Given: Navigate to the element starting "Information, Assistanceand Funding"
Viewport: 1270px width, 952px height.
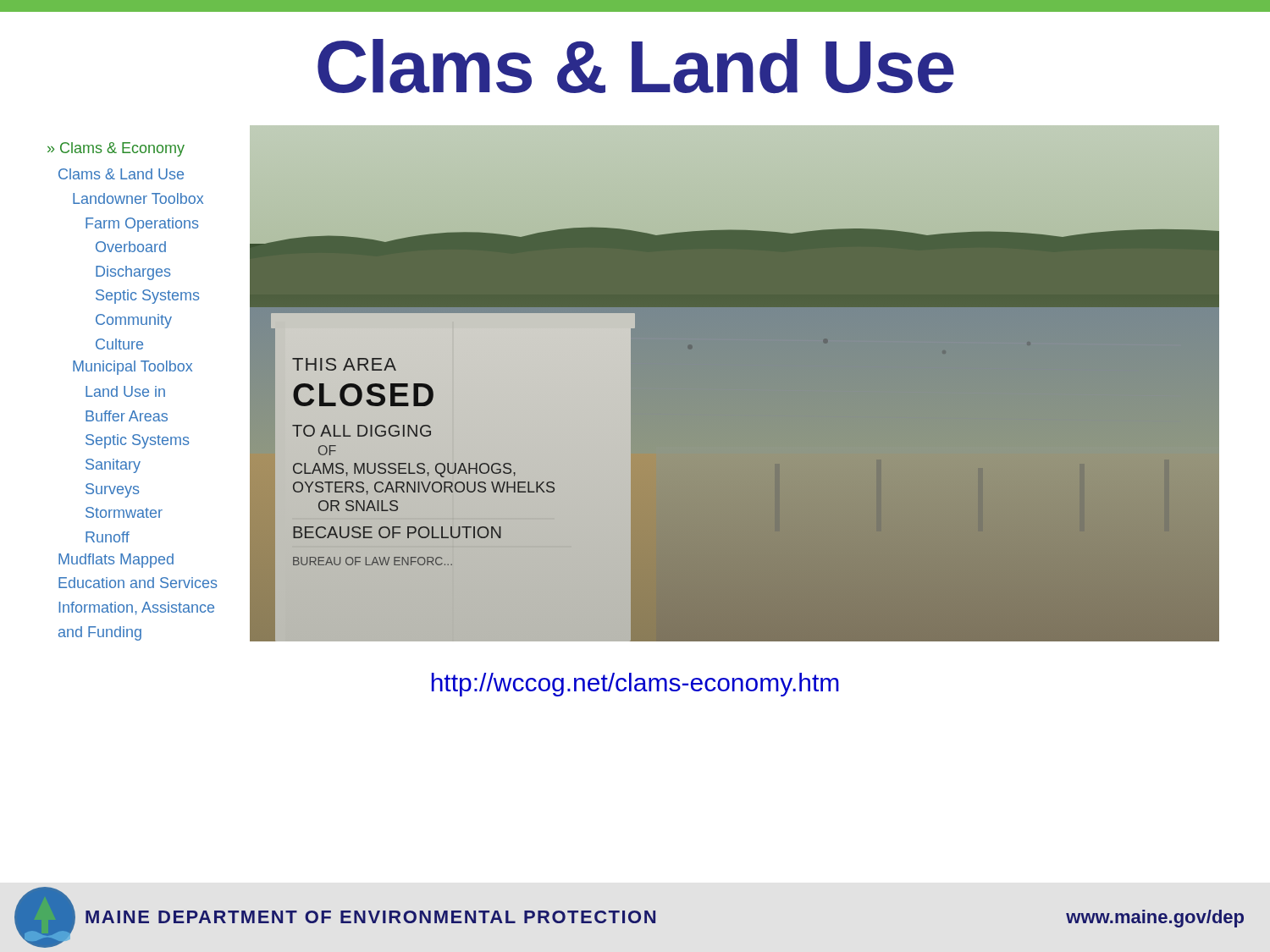Looking at the screenshot, I should point(136,620).
